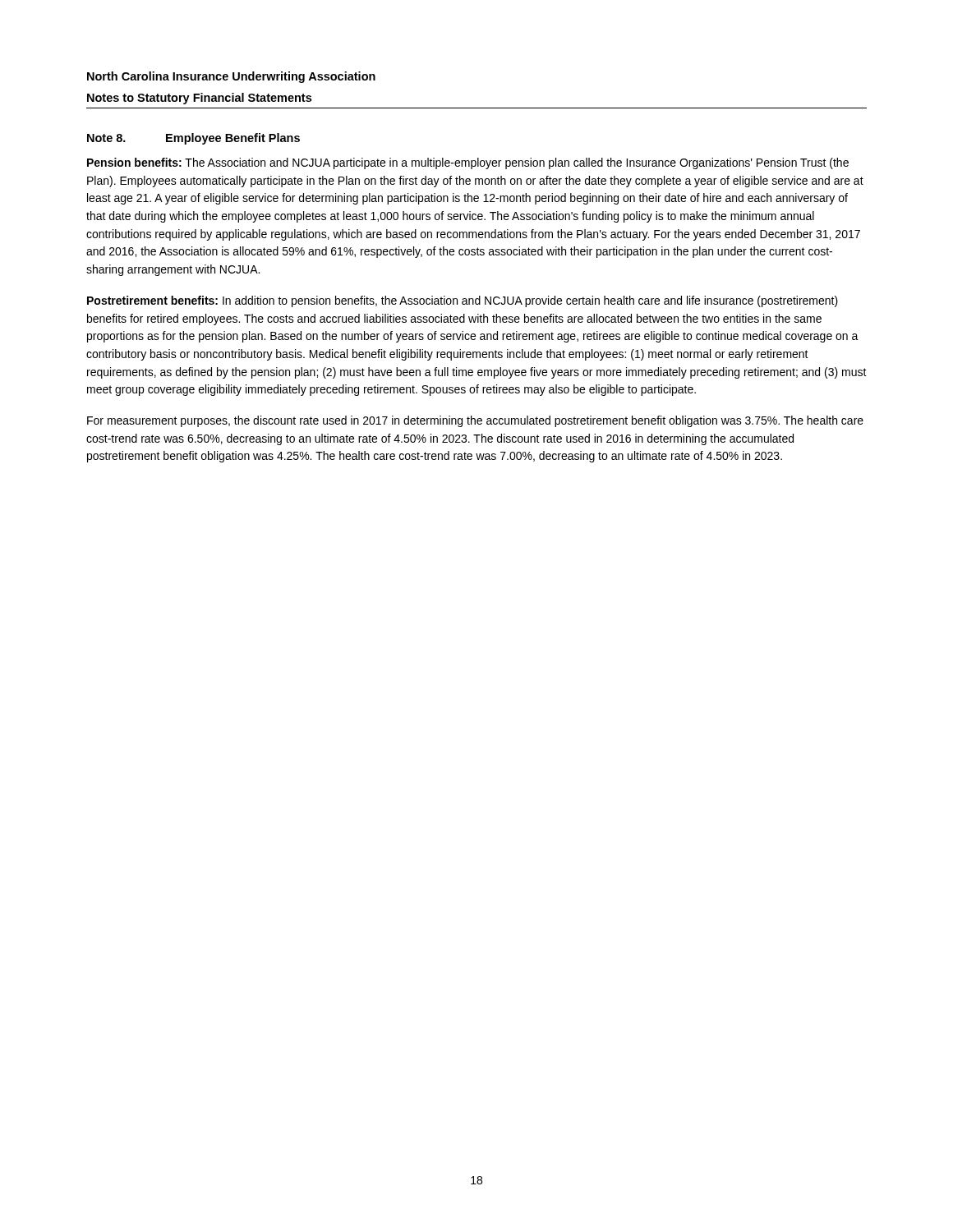Locate the region starting "For measurement purposes,"
This screenshot has width=953, height=1232.
pyautogui.click(x=475, y=438)
